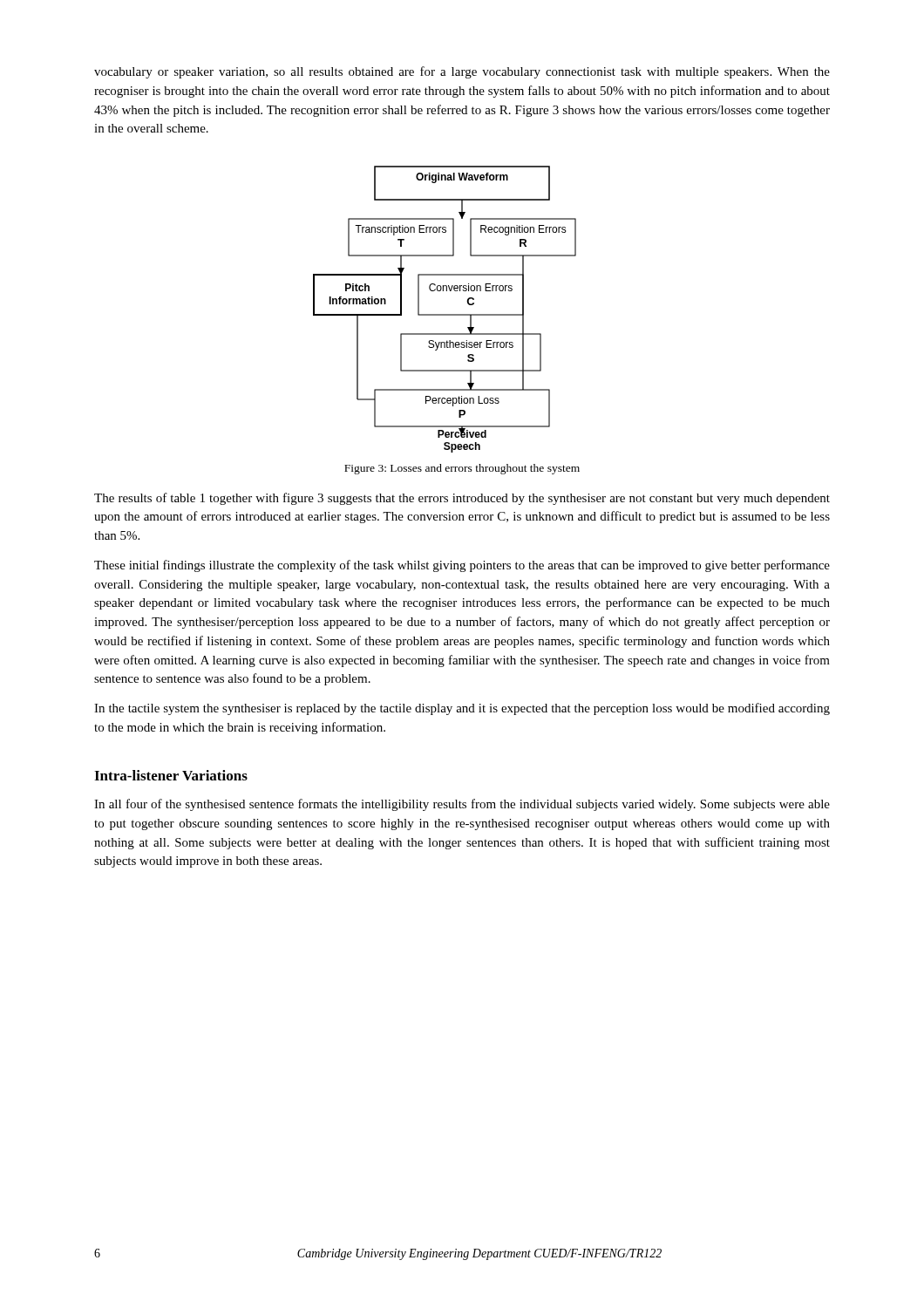Point to the block beginning "The results of"
The width and height of the screenshot is (924, 1308).
[462, 516]
